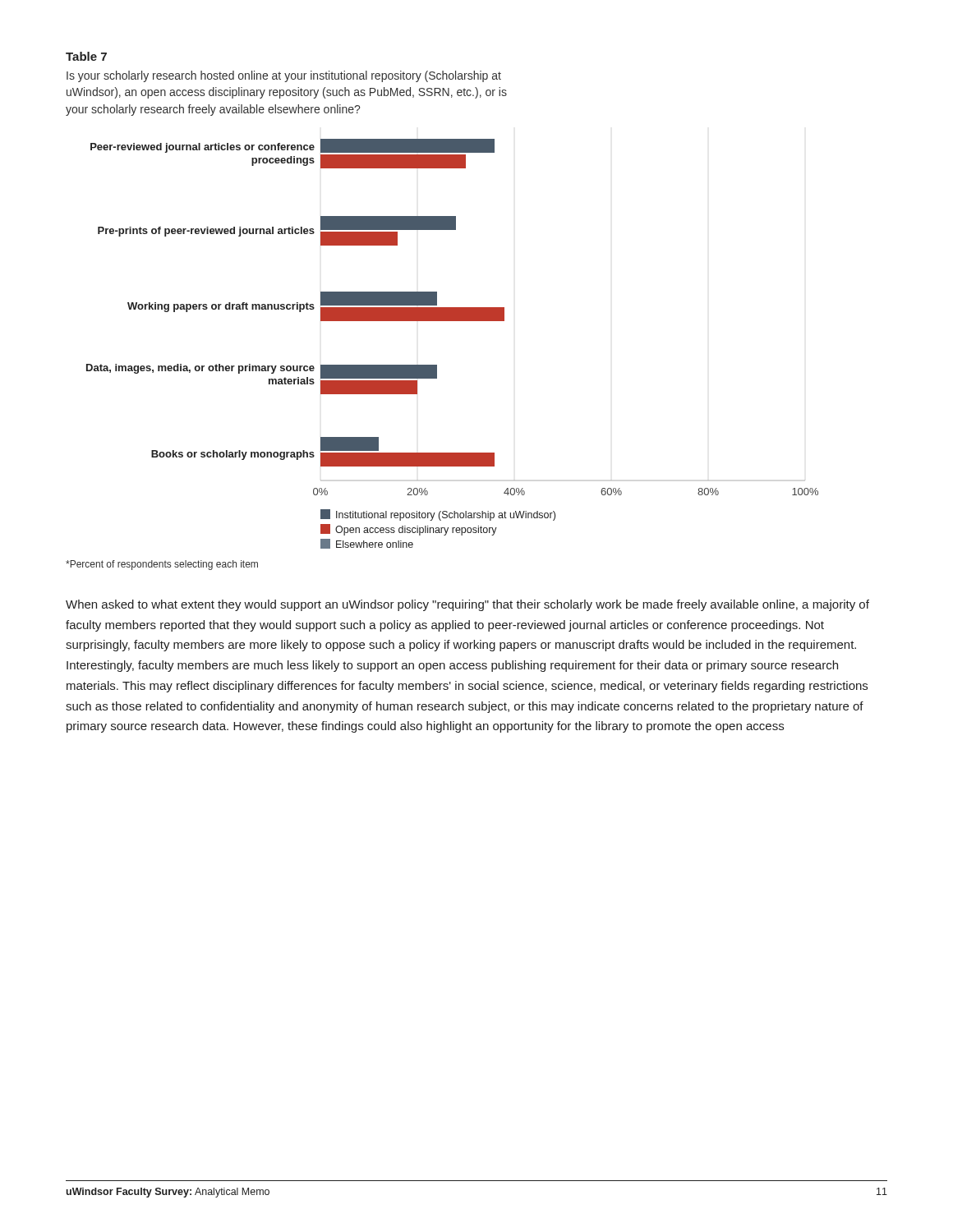Find the element starting "Percent of respondents selecting"
The width and height of the screenshot is (953, 1232).
tap(162, 564)
